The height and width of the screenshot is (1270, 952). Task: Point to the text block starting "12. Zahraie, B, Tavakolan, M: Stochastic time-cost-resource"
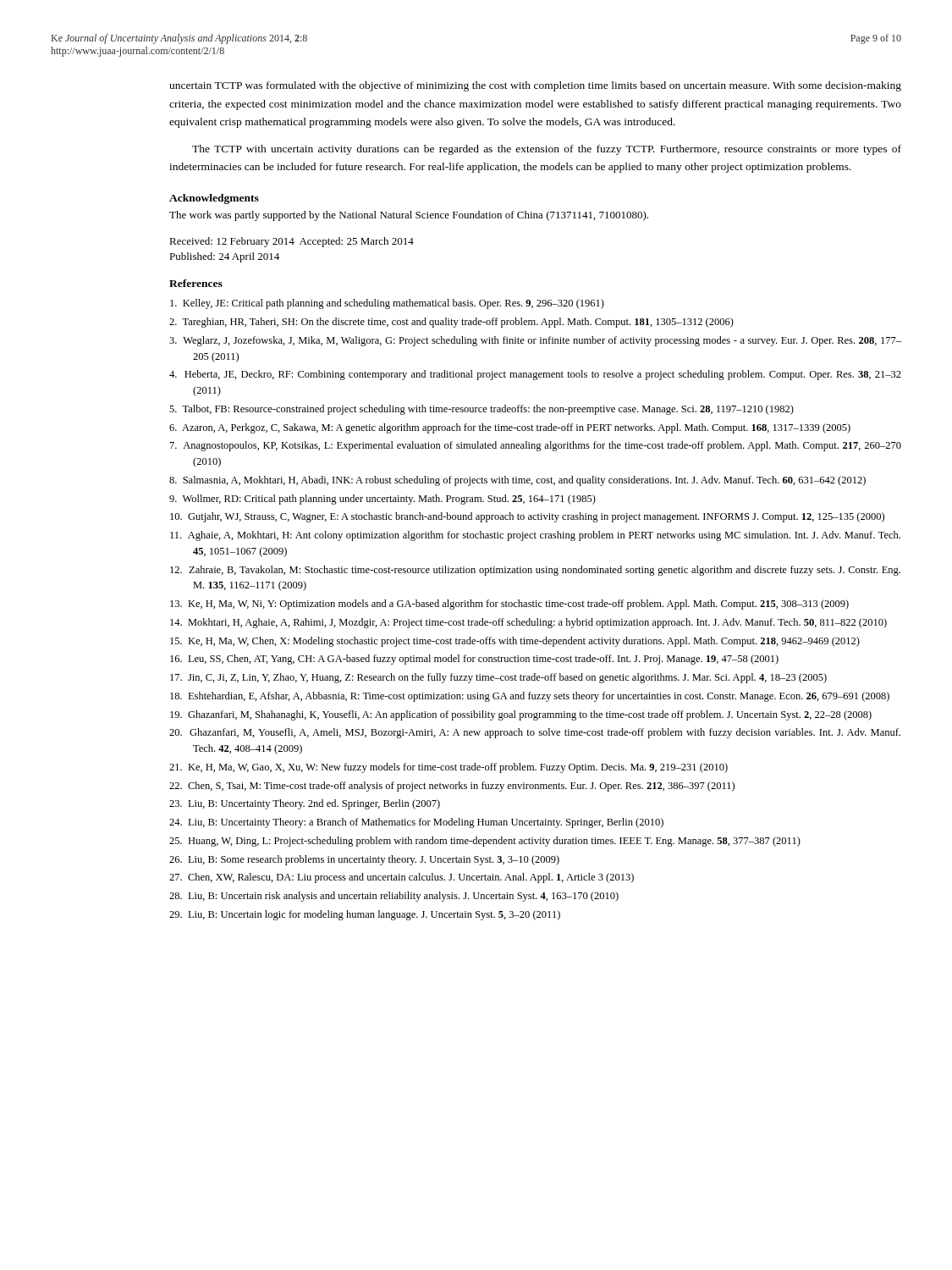tap(535, 577)
